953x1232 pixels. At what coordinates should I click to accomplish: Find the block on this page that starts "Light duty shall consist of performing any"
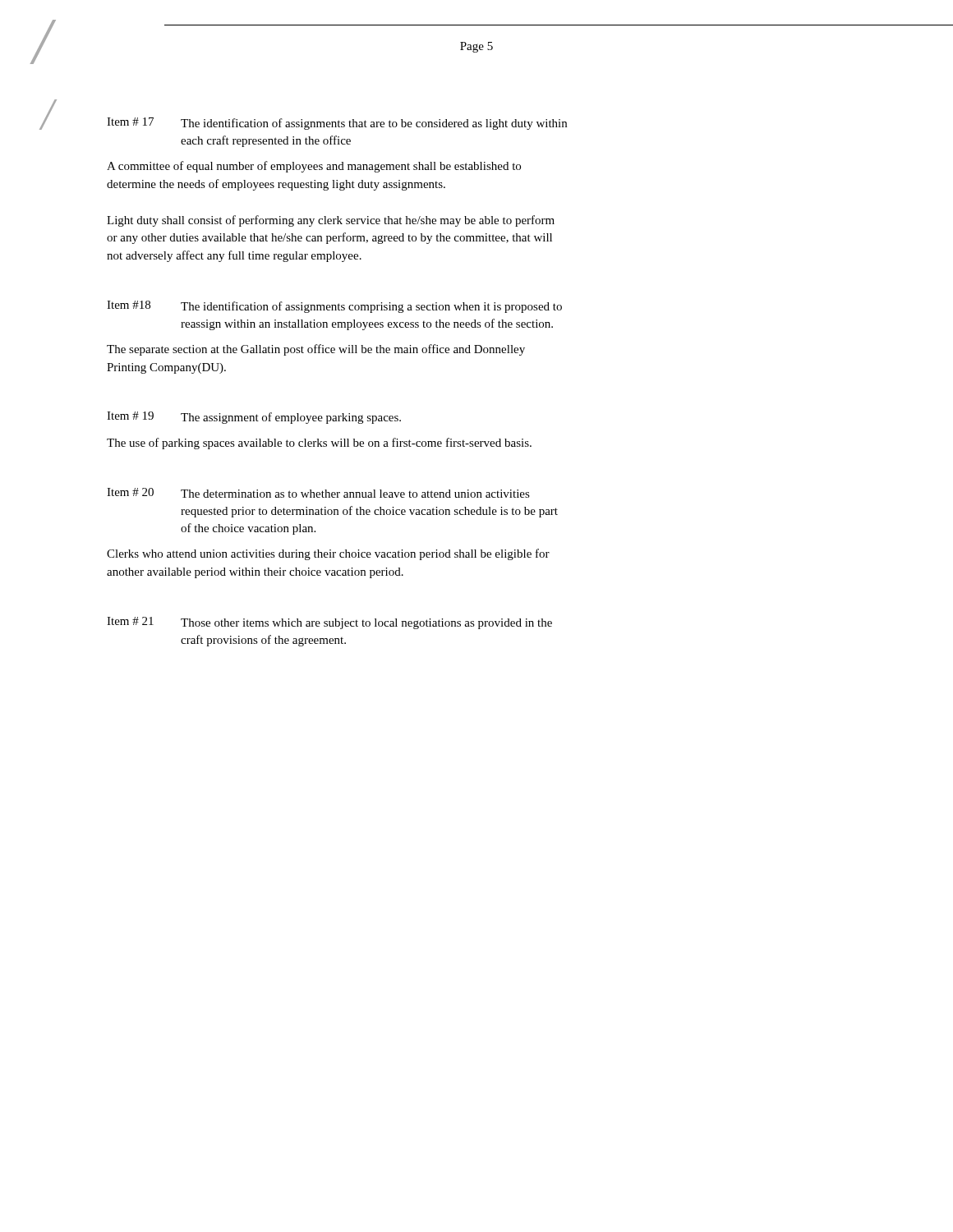(x=331, y=238)
